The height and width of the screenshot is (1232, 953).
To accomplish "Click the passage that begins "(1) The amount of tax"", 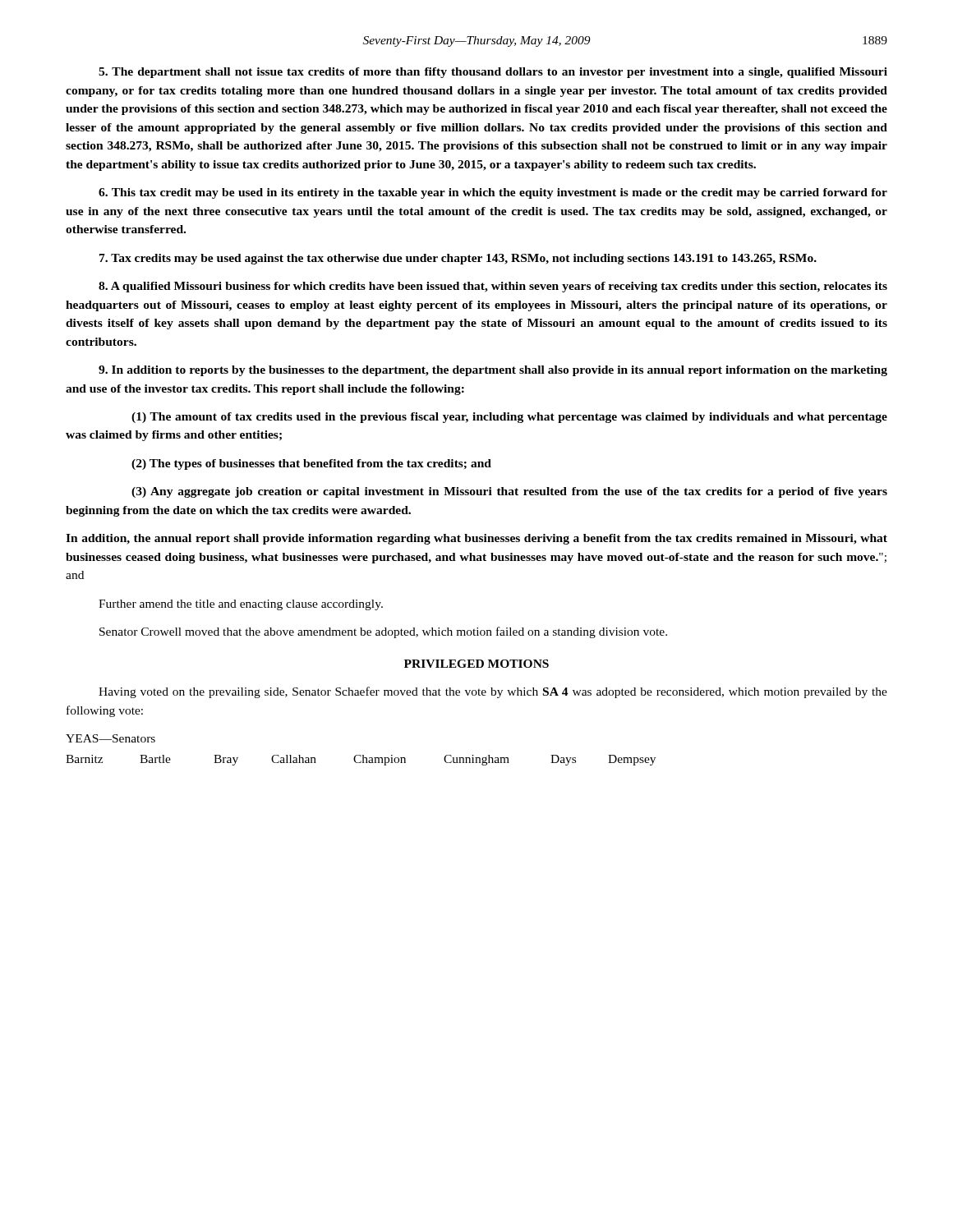I will tap(476, 425).
